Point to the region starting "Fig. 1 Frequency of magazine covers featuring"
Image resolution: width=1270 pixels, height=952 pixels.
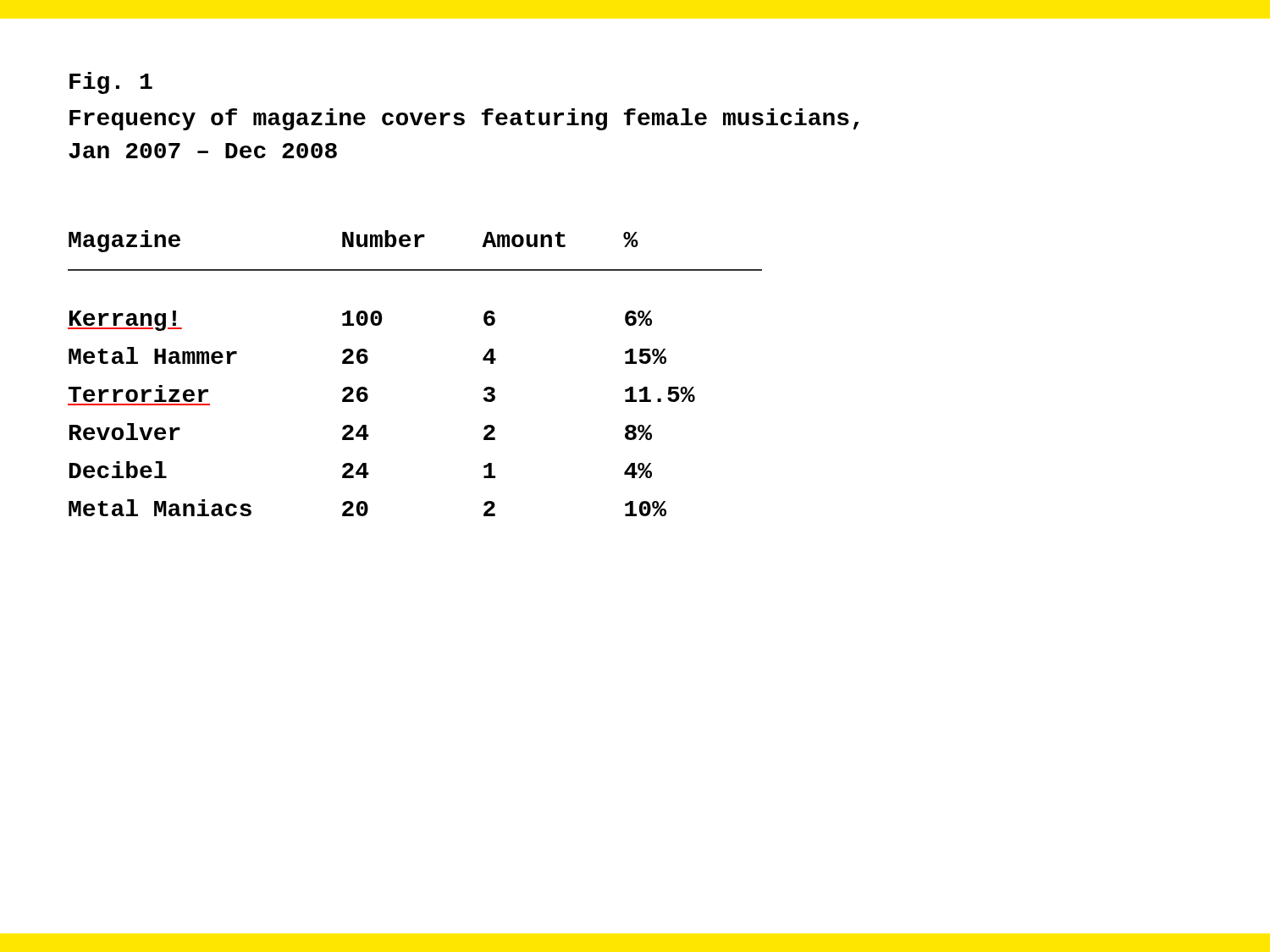pos(635,119)
